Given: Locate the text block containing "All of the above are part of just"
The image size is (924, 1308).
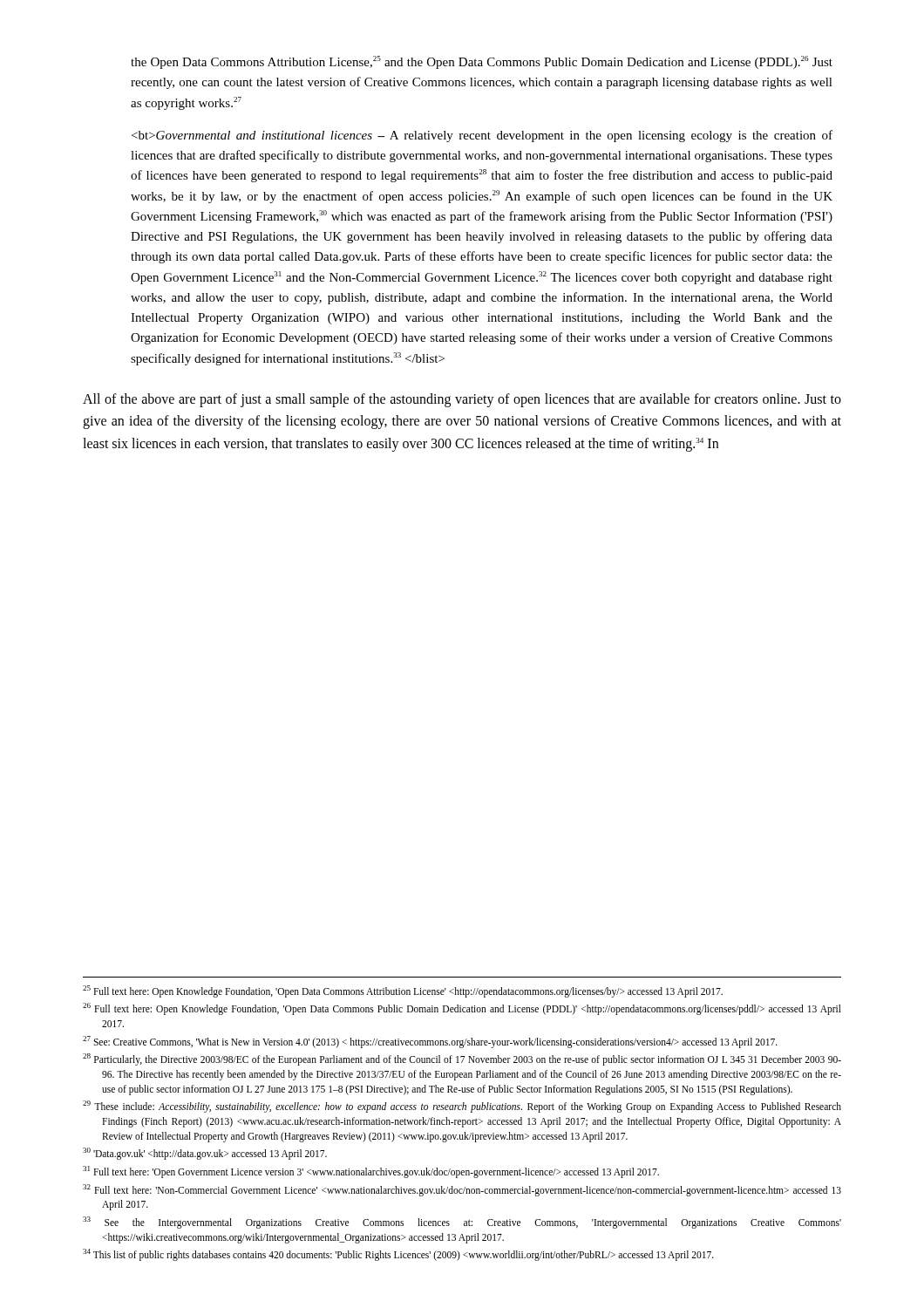Looking at the screenshot, I should (x=462, y=421).
